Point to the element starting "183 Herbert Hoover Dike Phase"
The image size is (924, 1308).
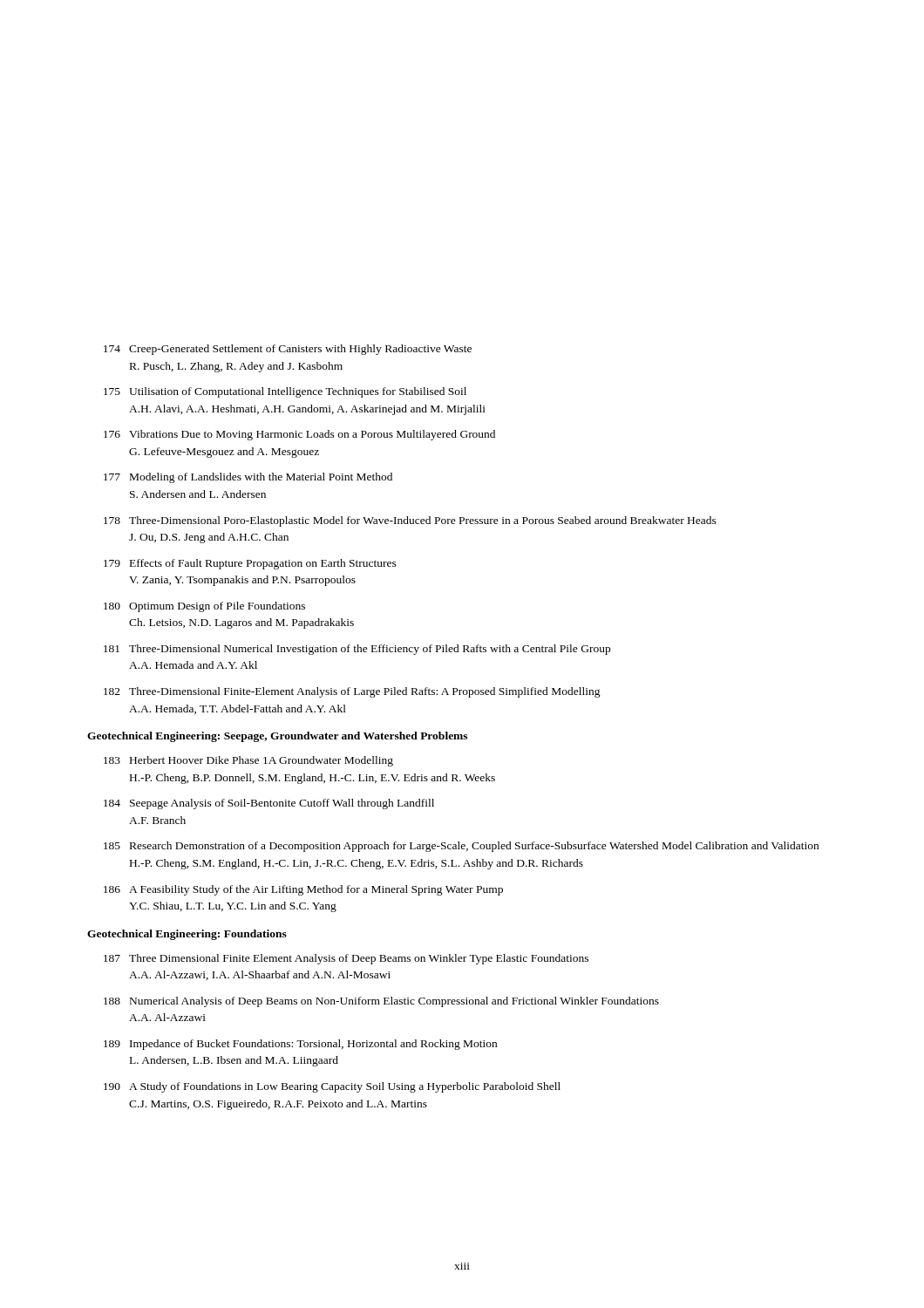click(x=462, y=769)
